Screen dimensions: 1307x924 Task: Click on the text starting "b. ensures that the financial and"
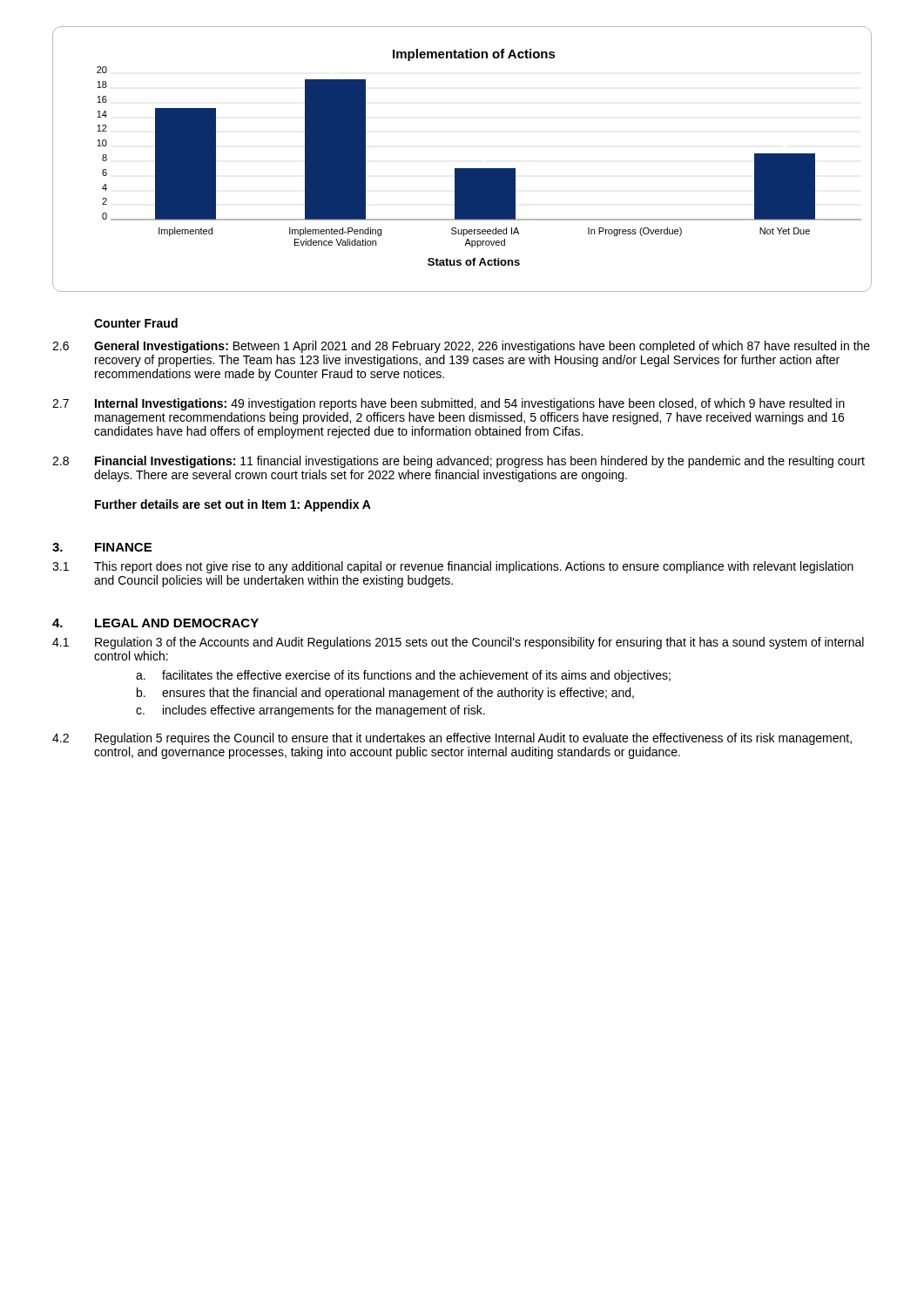[385, 693]
